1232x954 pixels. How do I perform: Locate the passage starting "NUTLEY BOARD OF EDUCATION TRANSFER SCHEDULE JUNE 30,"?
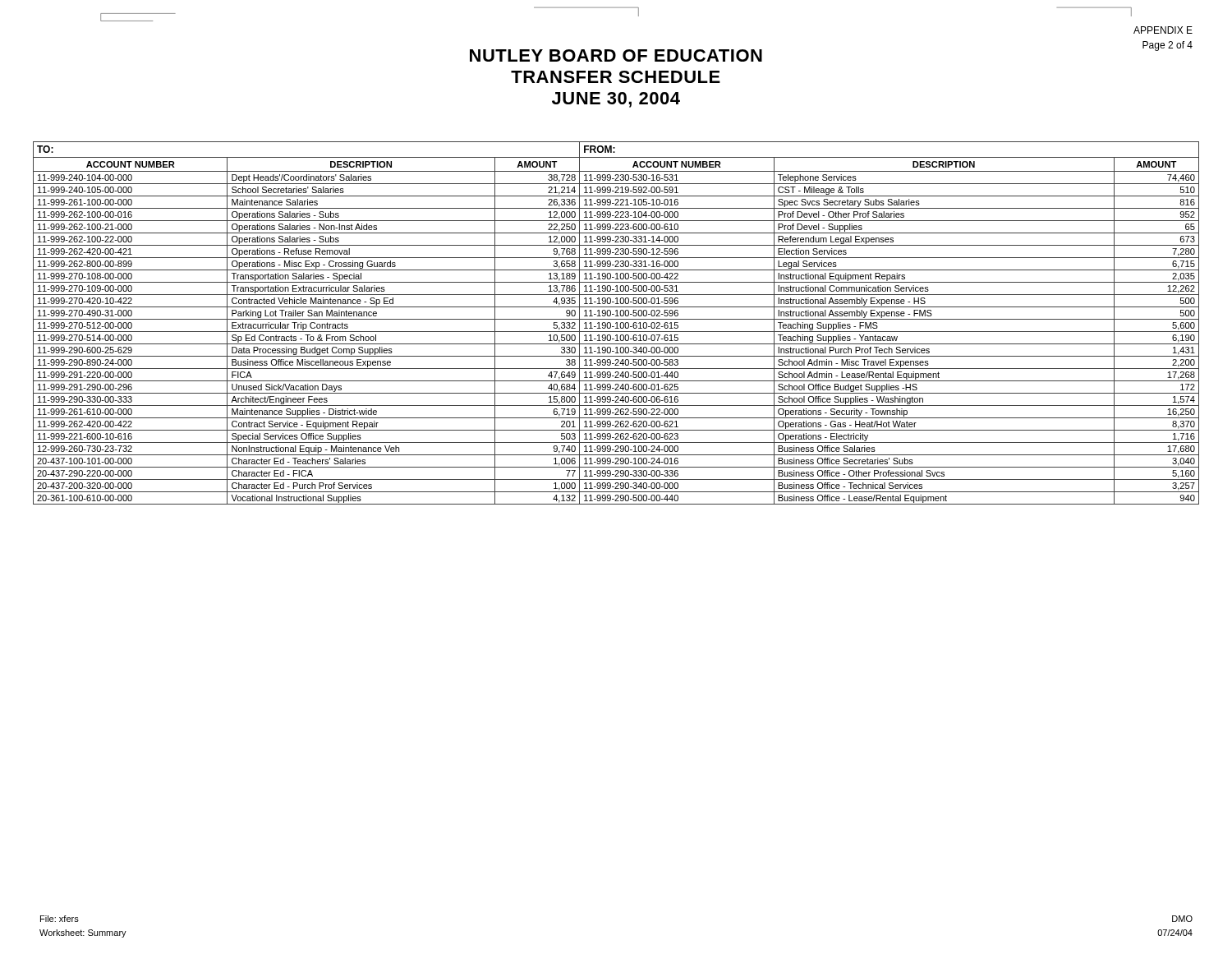click(616, 77)
